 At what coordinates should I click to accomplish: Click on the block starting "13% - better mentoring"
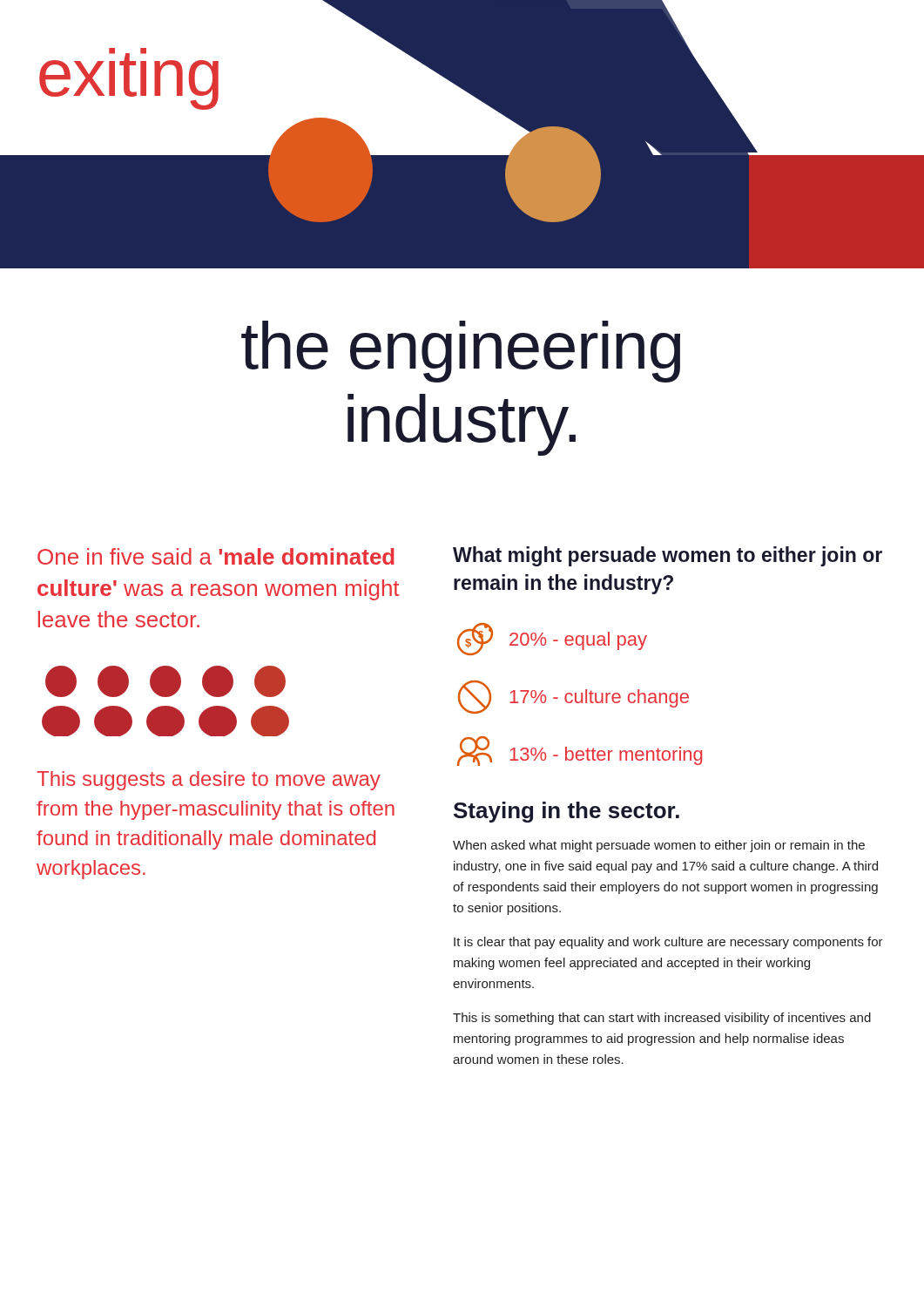click(578, 755)
